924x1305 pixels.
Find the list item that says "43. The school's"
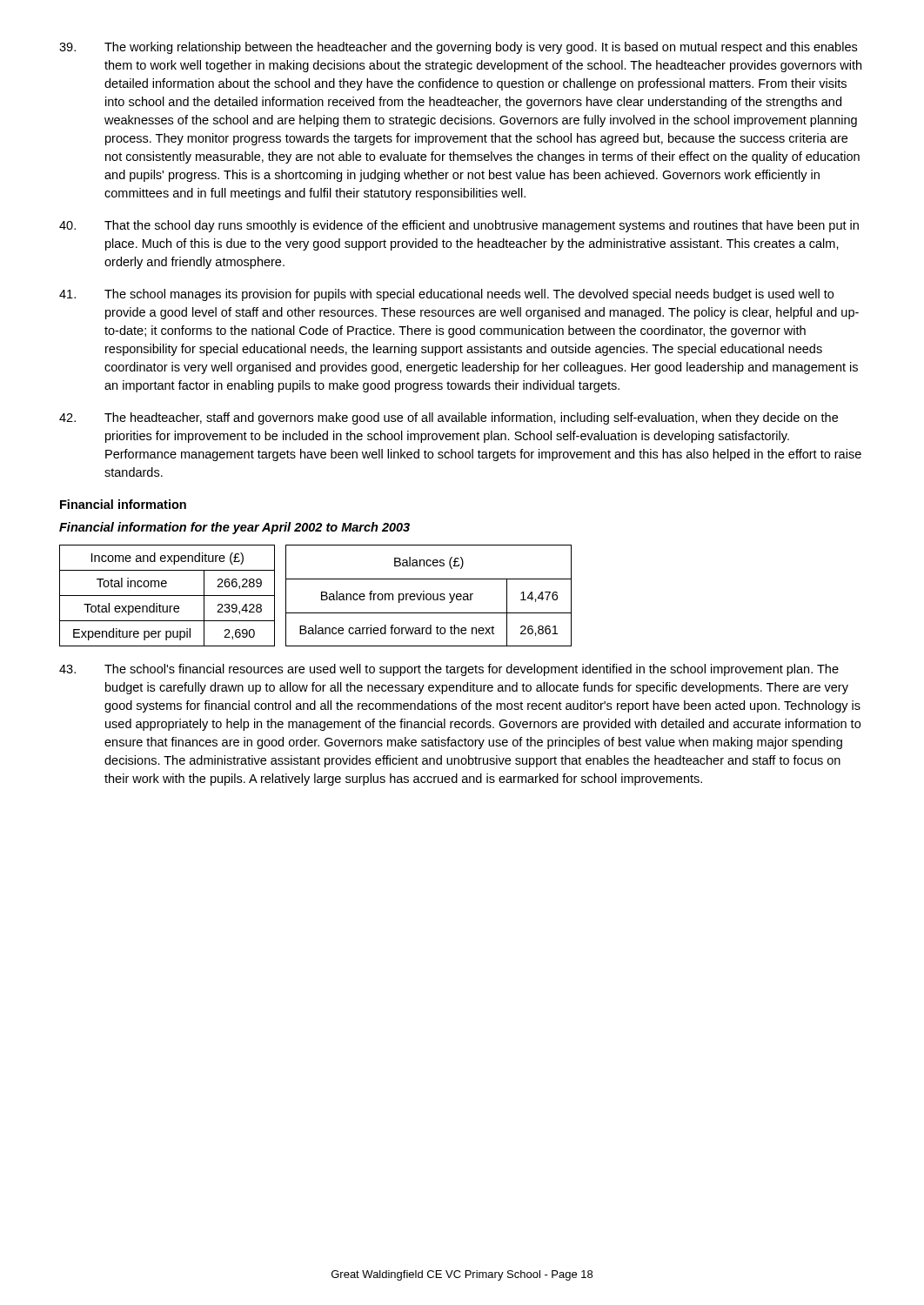[462, 725]
